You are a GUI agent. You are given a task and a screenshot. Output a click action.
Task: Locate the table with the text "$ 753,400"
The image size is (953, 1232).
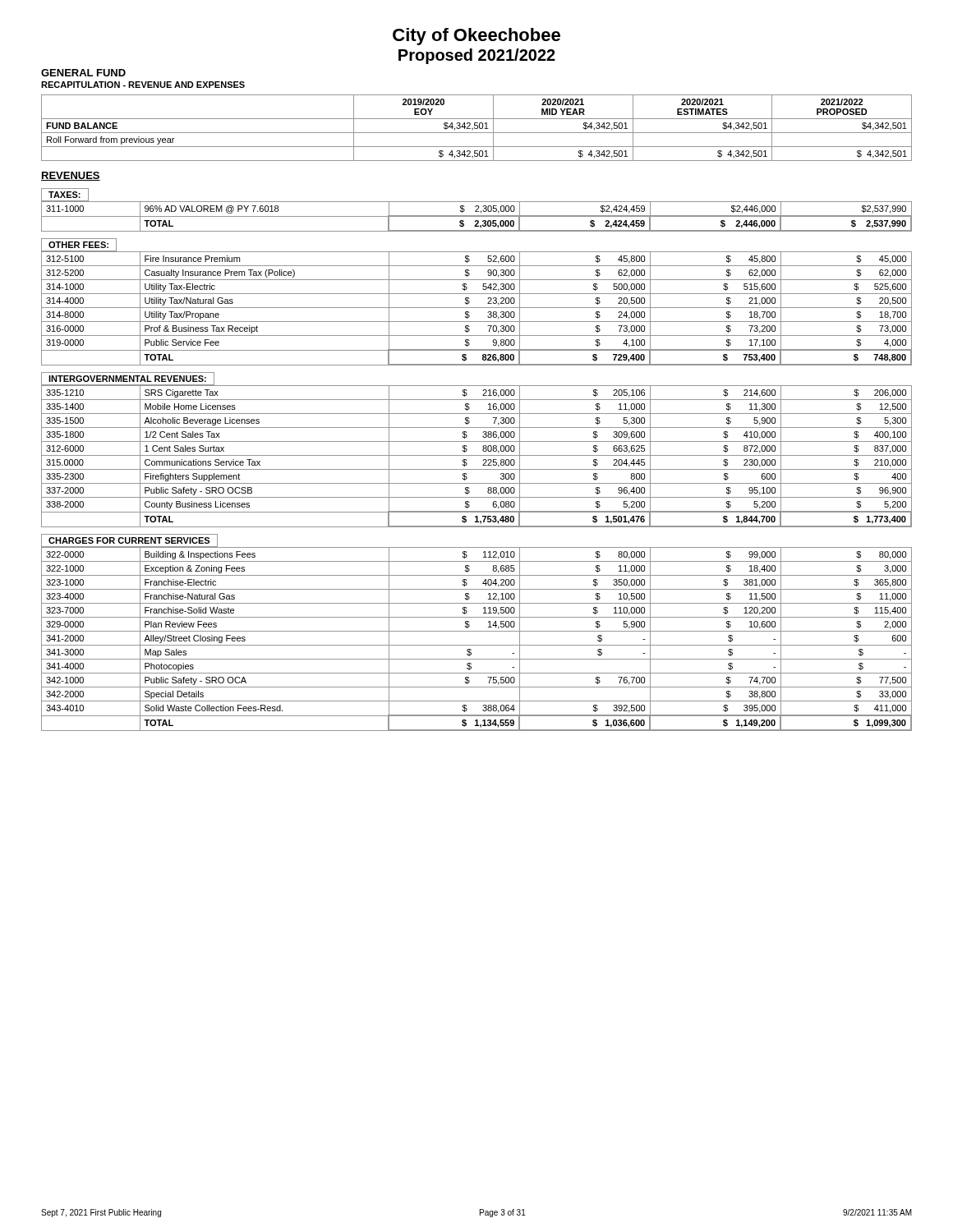tap(476, 308)
